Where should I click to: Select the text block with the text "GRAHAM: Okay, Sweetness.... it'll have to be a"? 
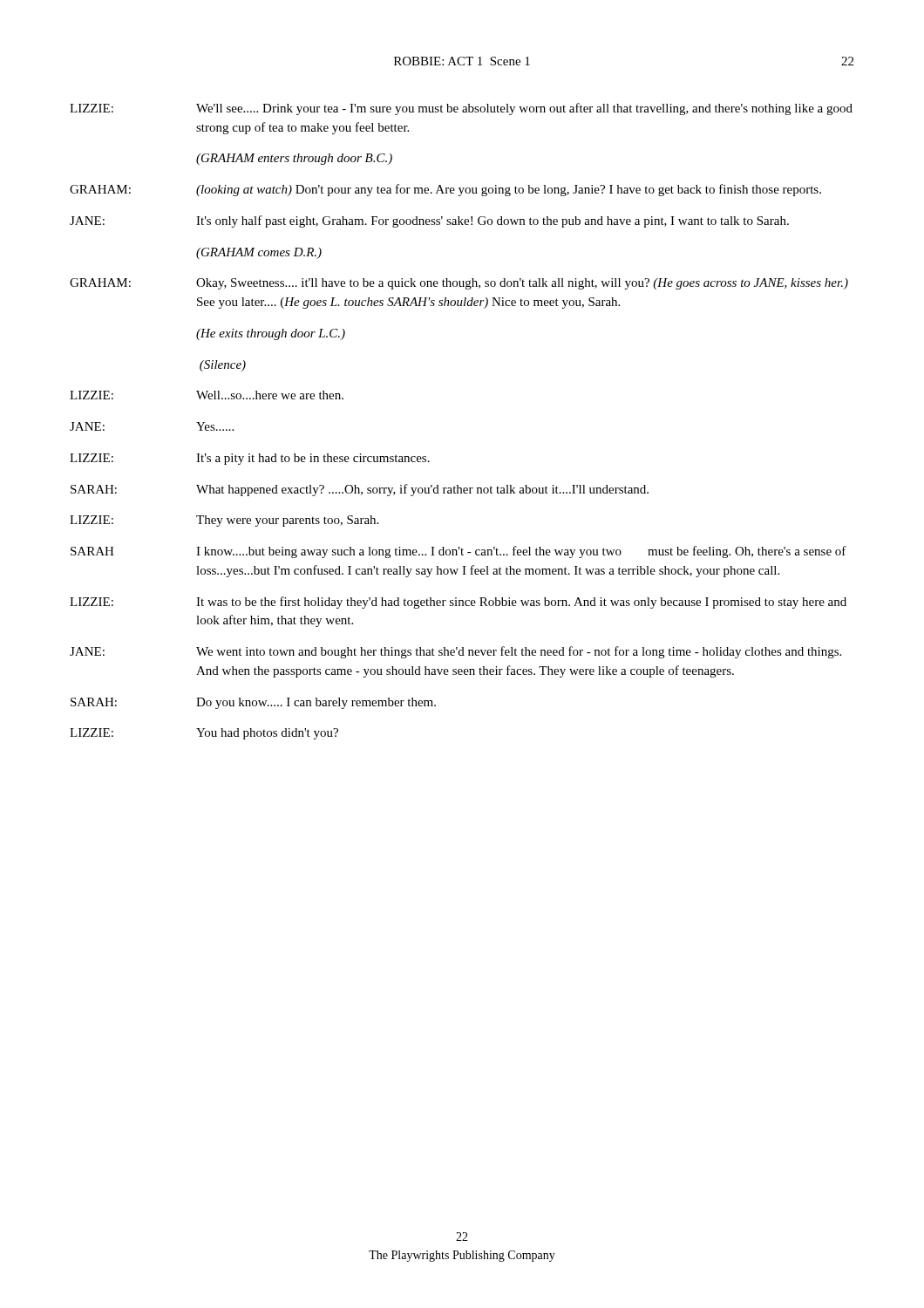click(462, 293)
